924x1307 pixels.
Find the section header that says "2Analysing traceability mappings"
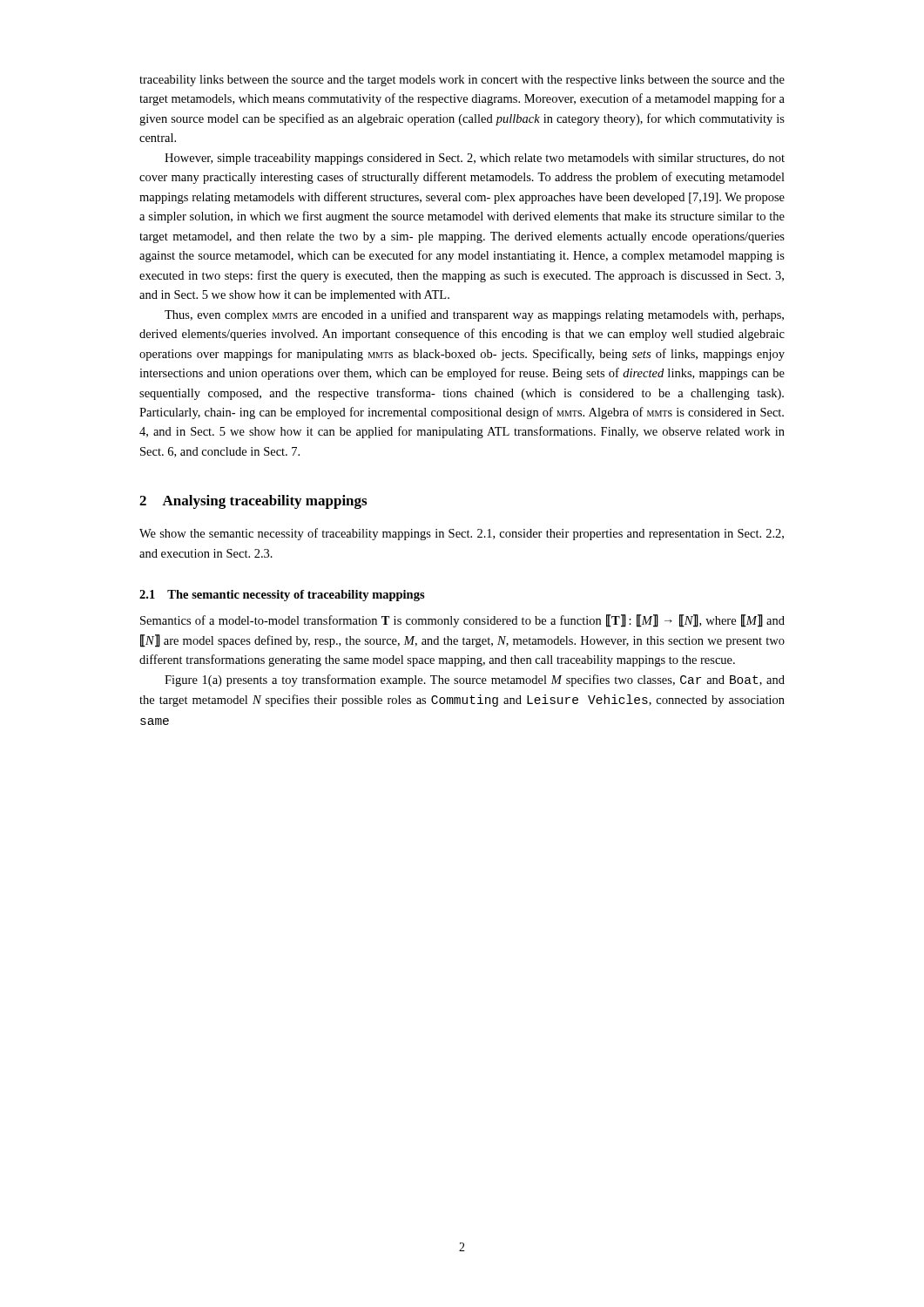[253, 501]
